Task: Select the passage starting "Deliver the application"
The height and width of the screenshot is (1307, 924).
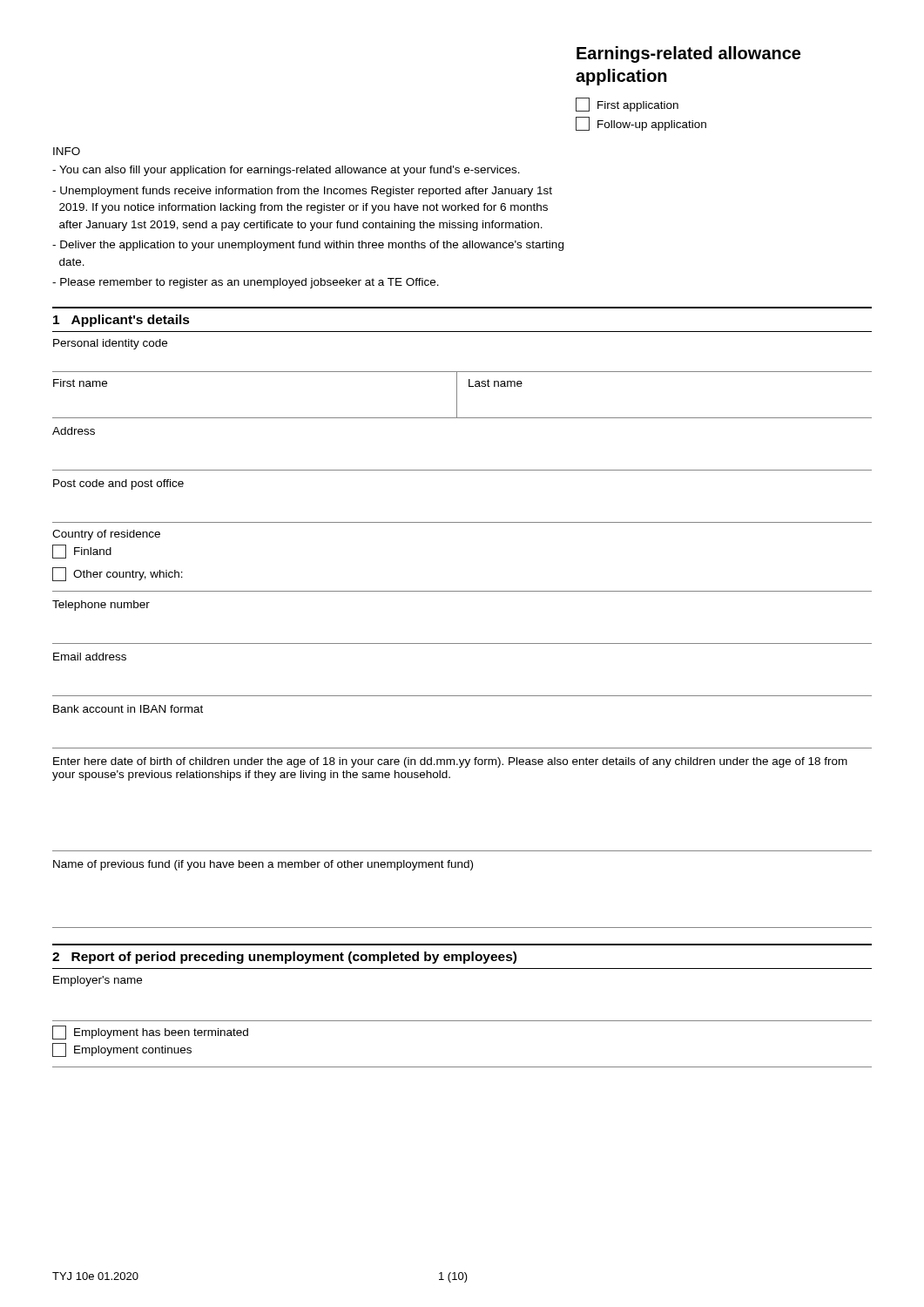Action: [x=308, y=253]
